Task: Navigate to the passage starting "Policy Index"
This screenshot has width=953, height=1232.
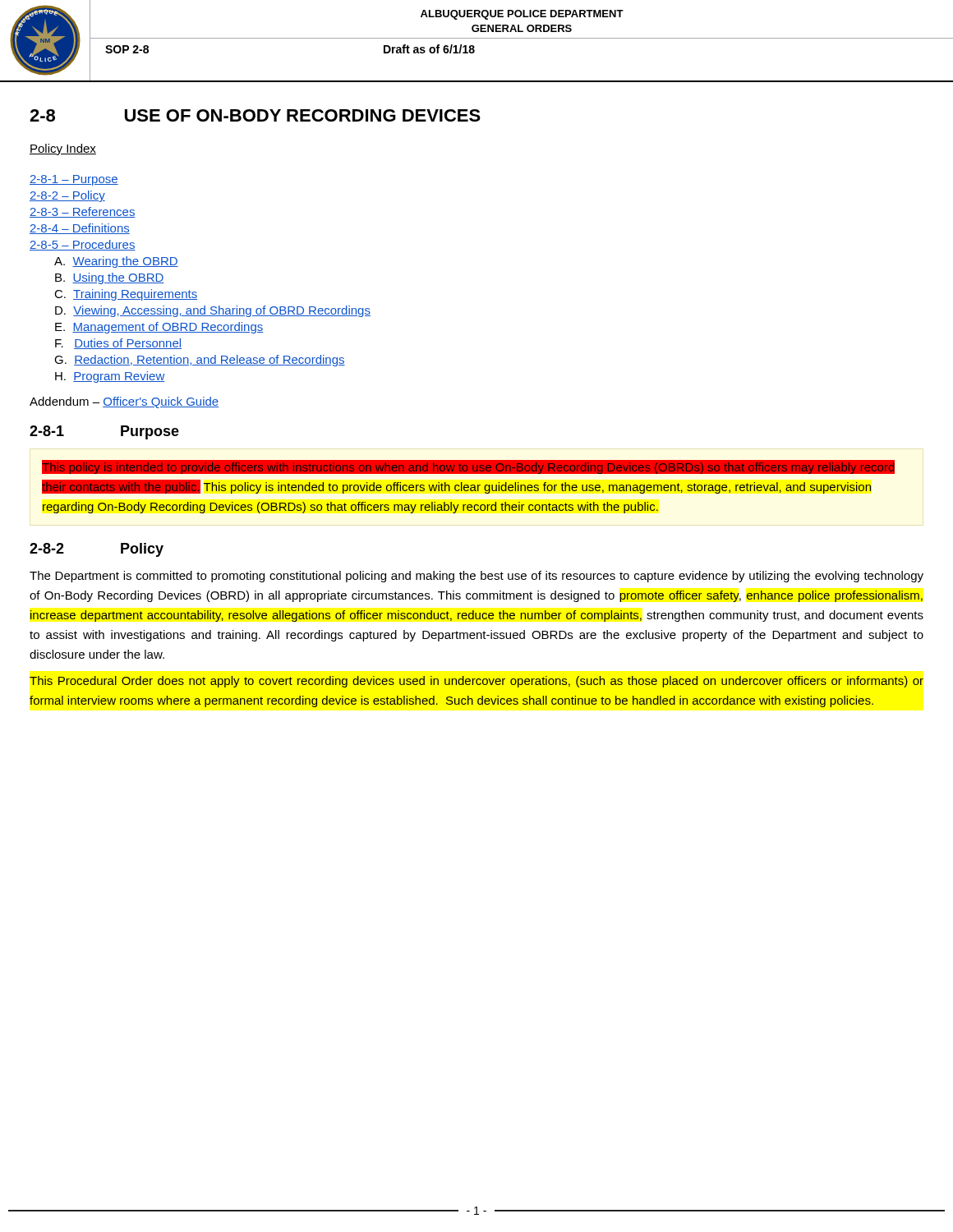Action: 63,148
